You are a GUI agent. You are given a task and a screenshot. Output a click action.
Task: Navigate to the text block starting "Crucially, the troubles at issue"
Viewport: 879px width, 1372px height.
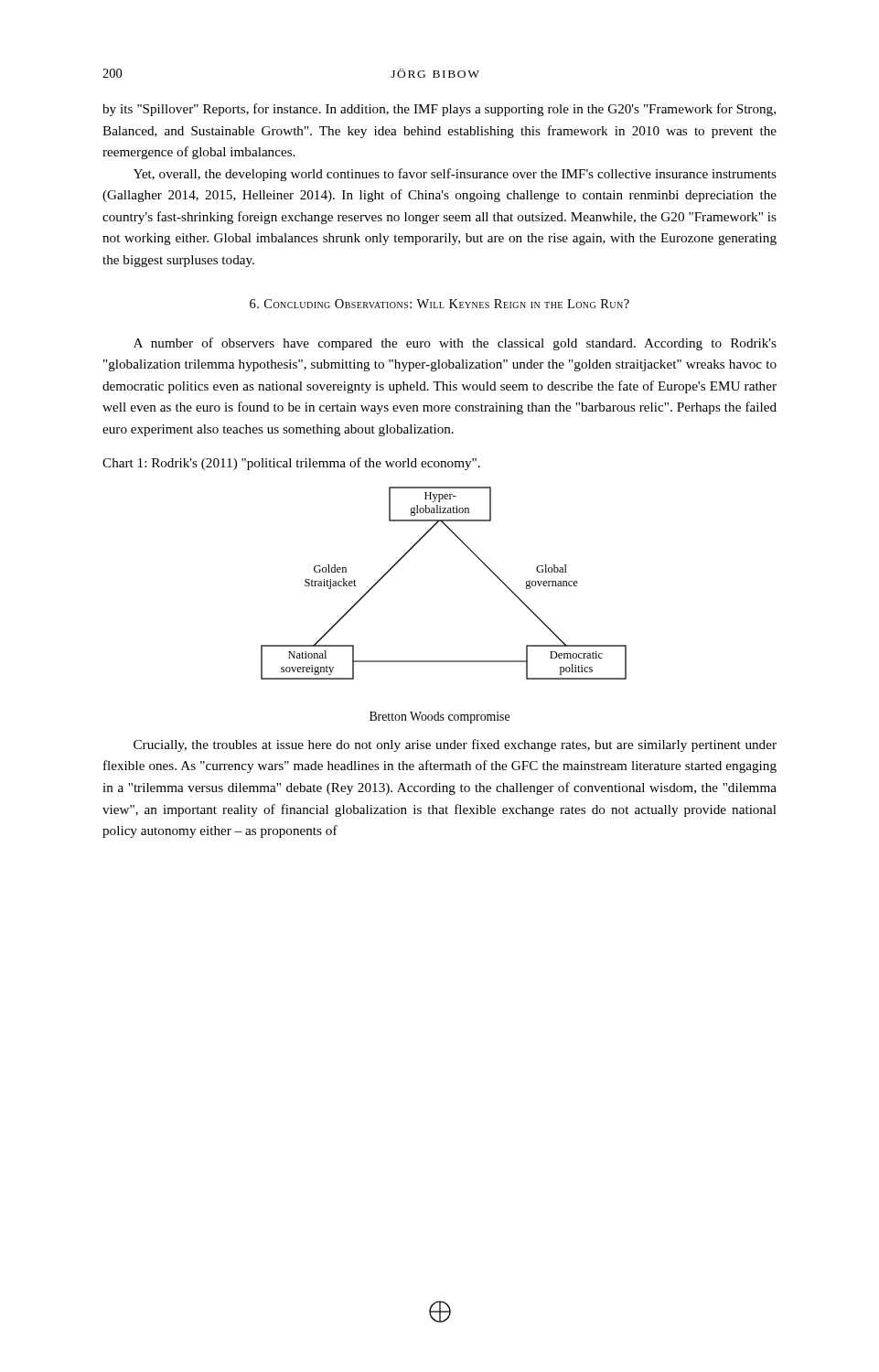[440, 787]
